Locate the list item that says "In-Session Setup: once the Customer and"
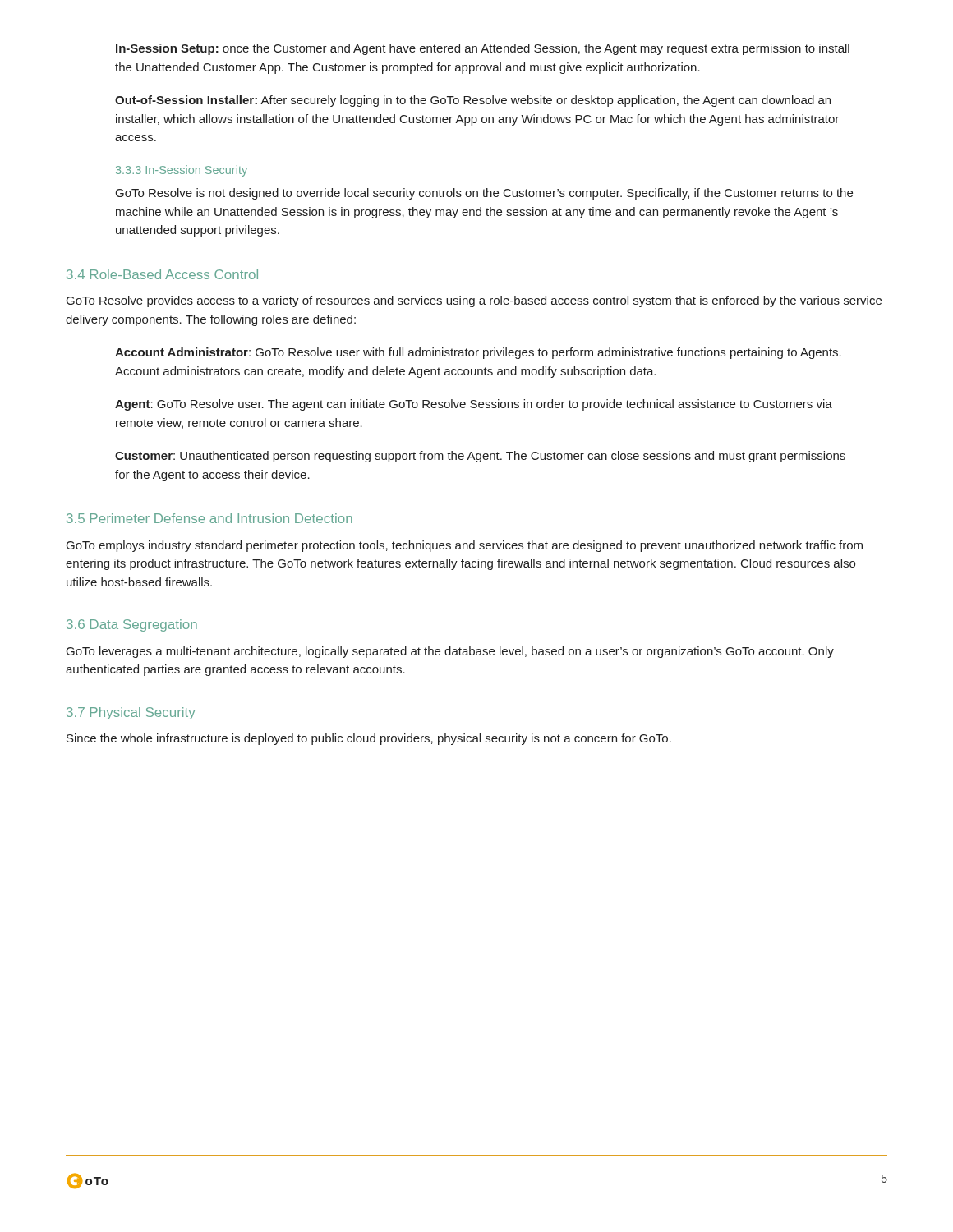The height and width of the screenshot is (1232, 953). click(x=485, y=58)
